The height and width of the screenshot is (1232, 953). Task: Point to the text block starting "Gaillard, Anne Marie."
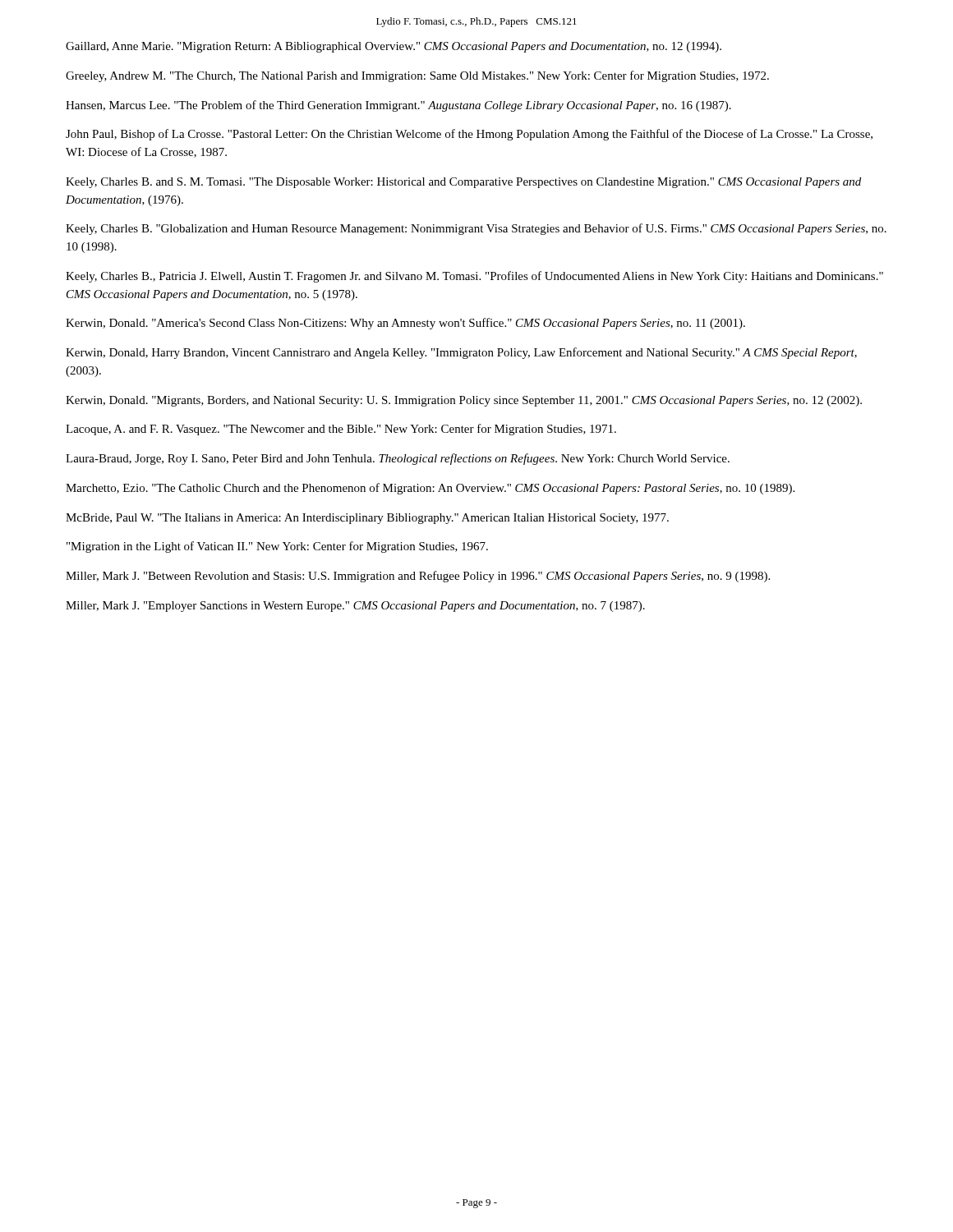click(x=394, y=46)
